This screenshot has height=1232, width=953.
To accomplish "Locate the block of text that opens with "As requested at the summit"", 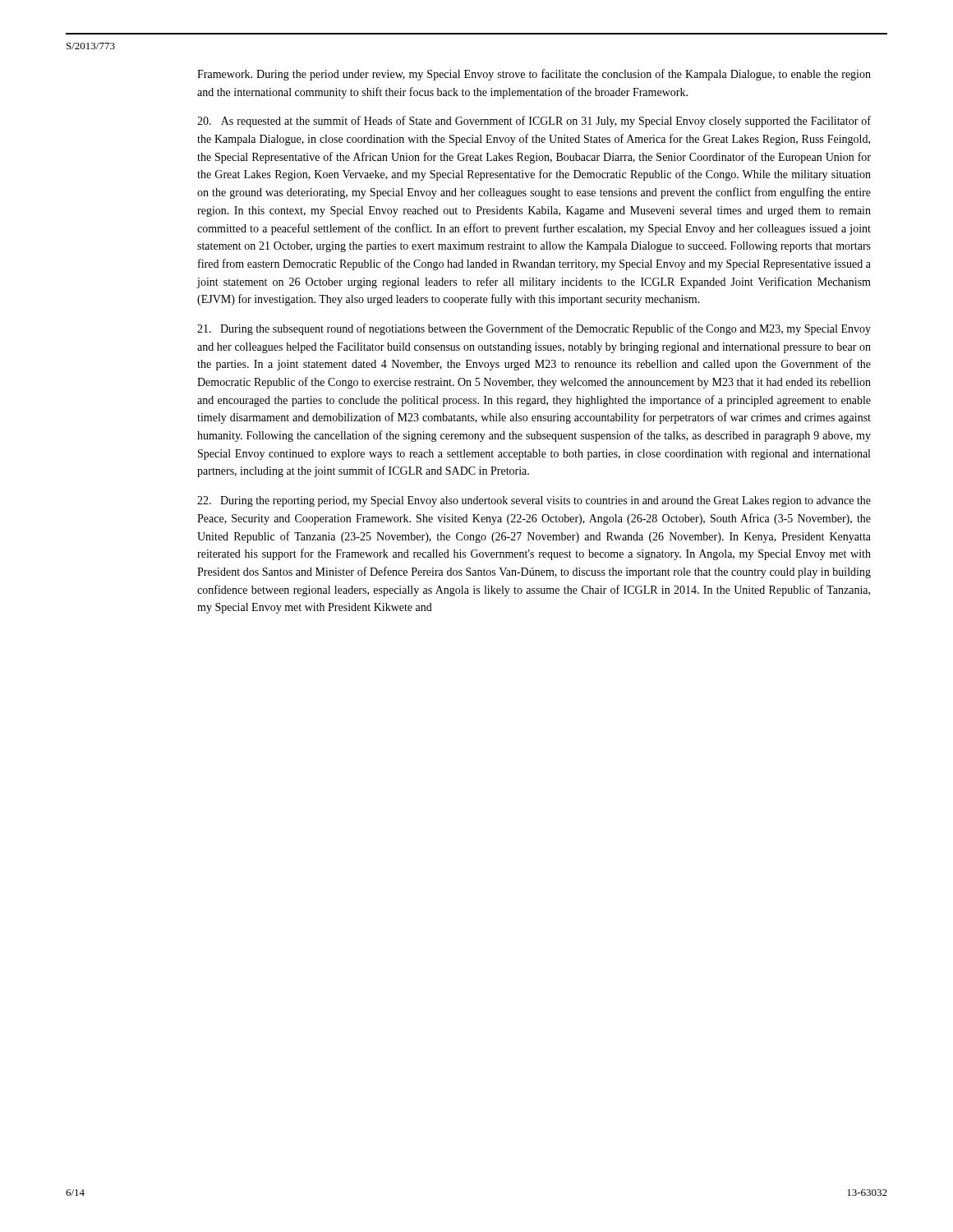I will click(534, 211).
